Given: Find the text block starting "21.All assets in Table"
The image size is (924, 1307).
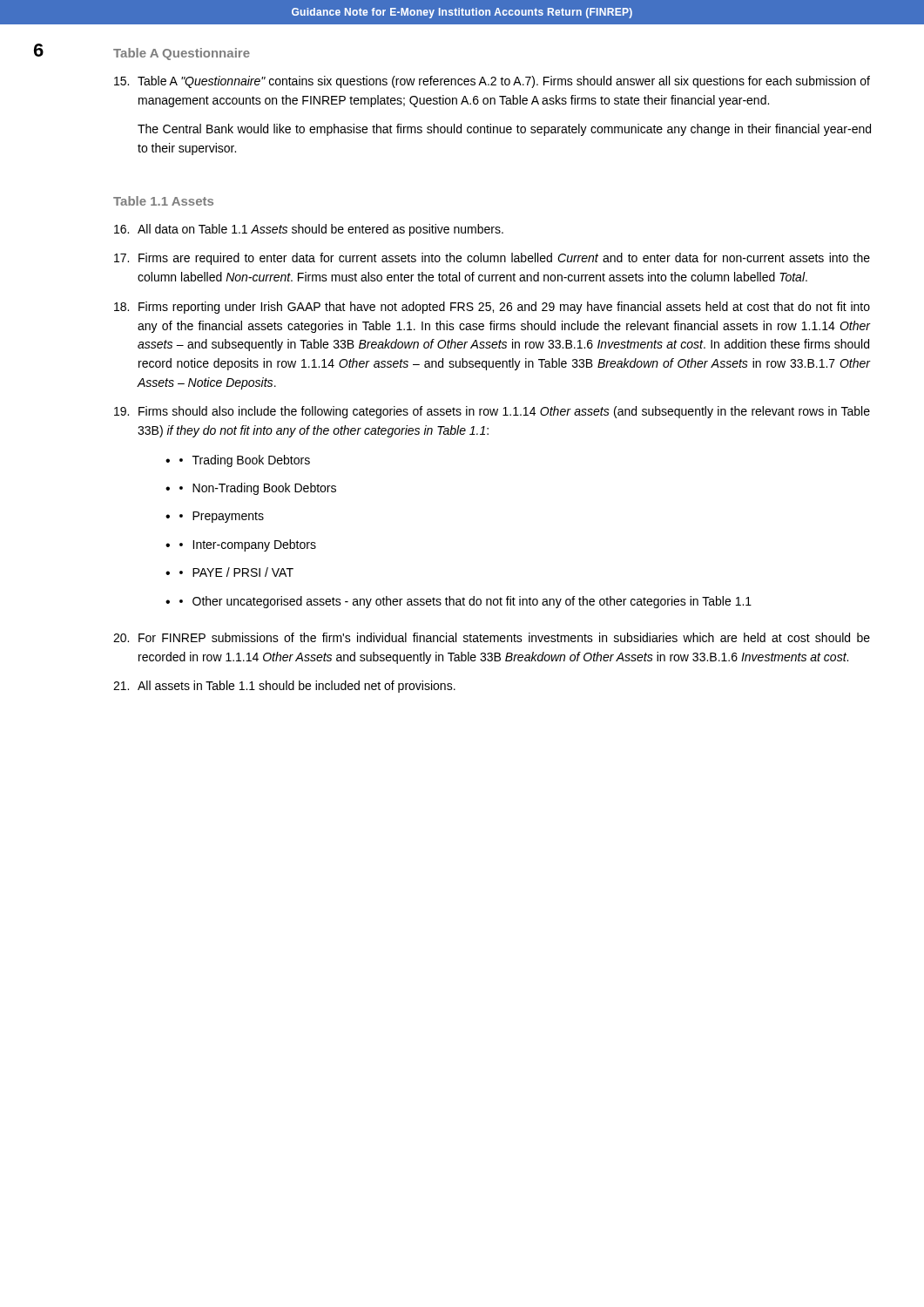Looking at the screenshot, I should click(x=284, y=687).
